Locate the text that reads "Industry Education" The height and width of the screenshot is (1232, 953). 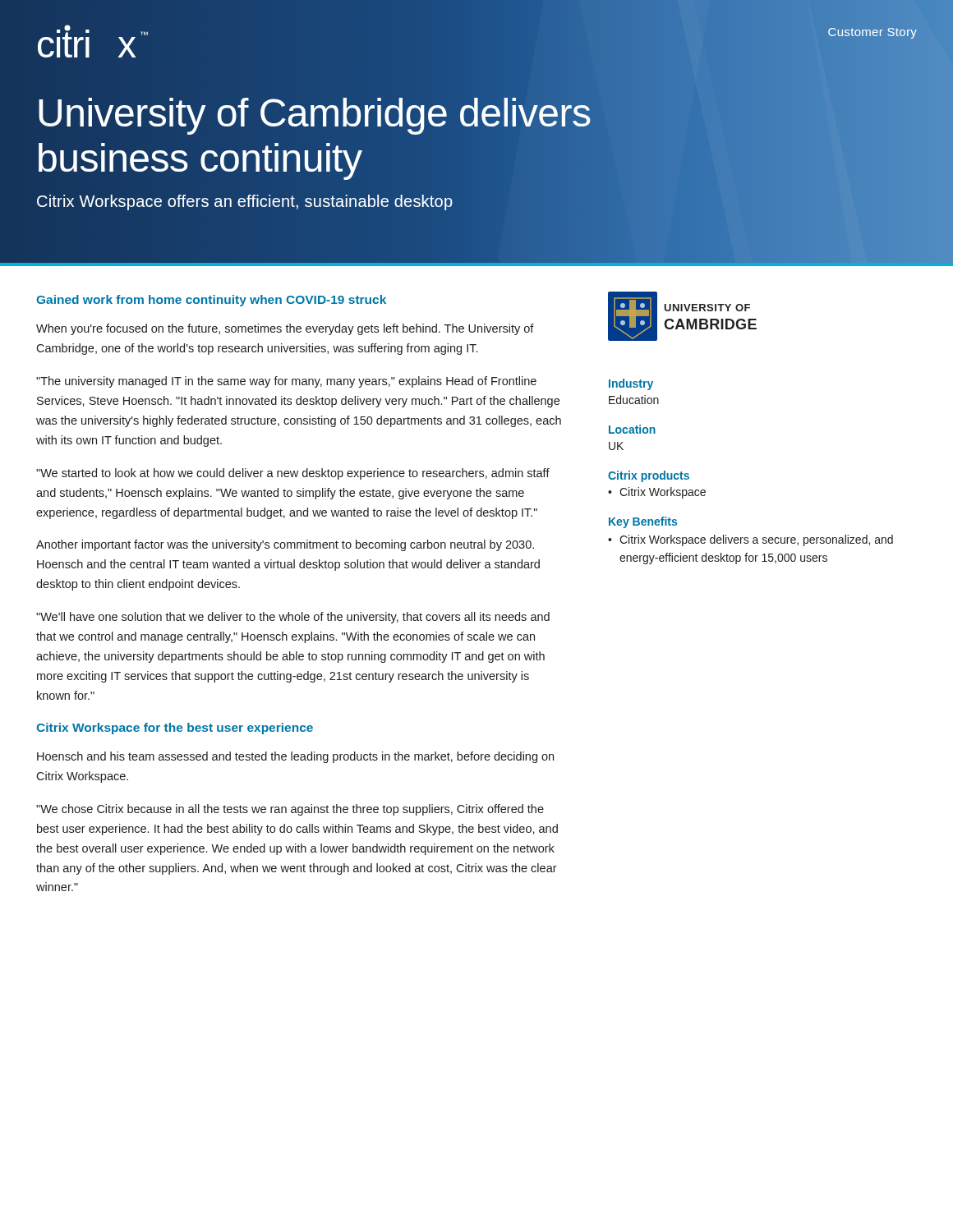click(631, 384)
